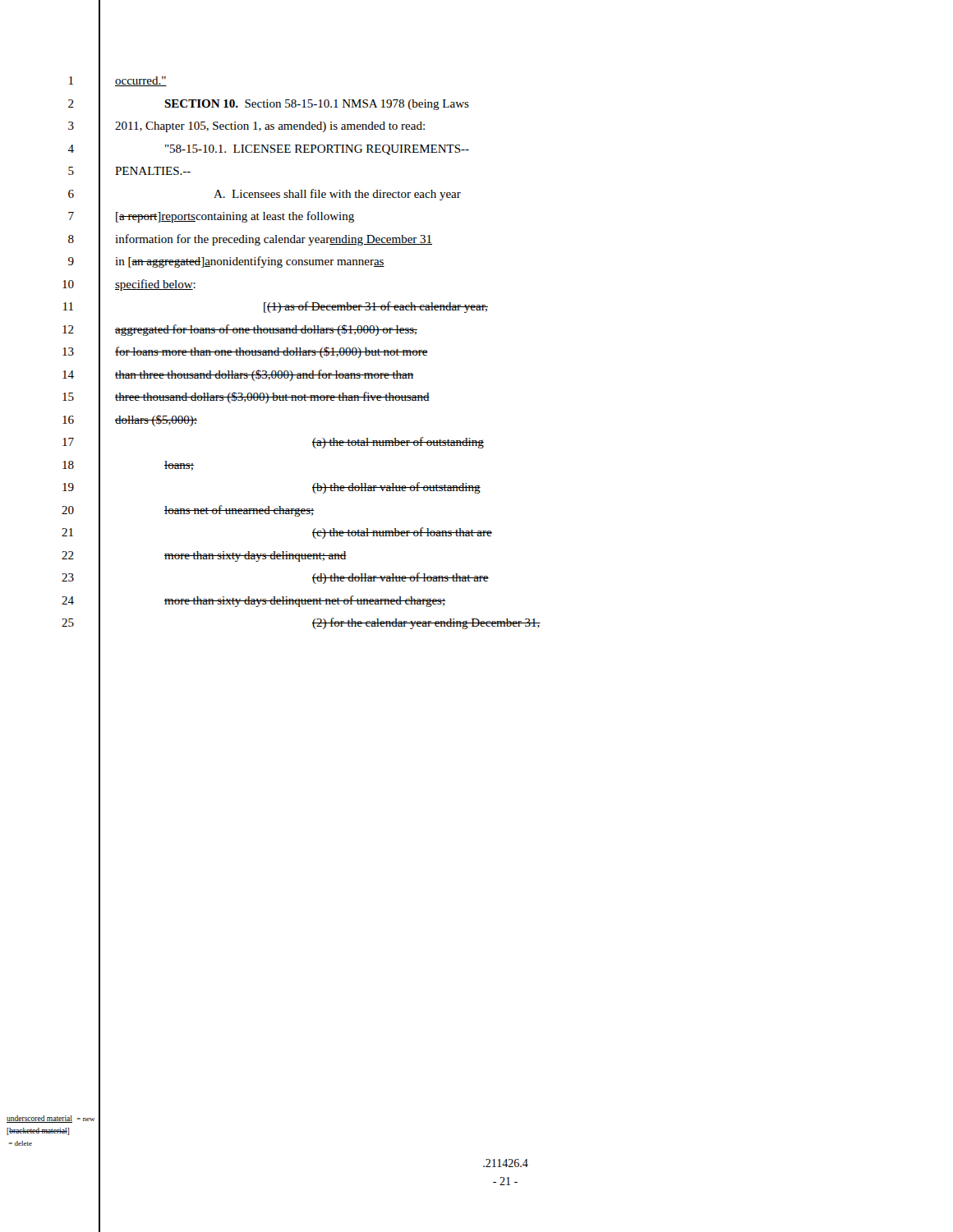Locate the block of text that opens with "2011, Chapter 105, Section 1, as amended)"

point(270,126)
